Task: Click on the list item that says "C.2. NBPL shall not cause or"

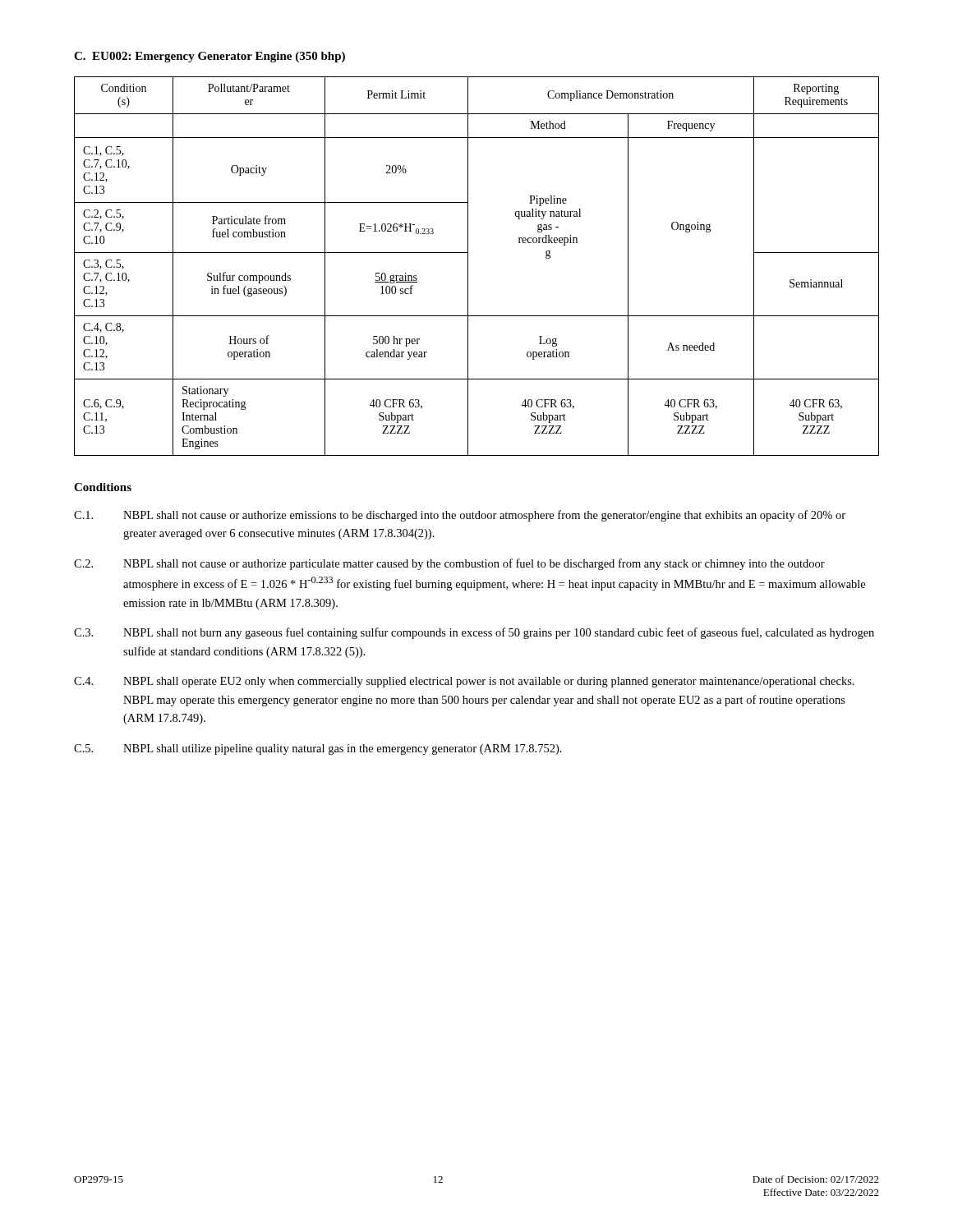Action: pos(476,583)
